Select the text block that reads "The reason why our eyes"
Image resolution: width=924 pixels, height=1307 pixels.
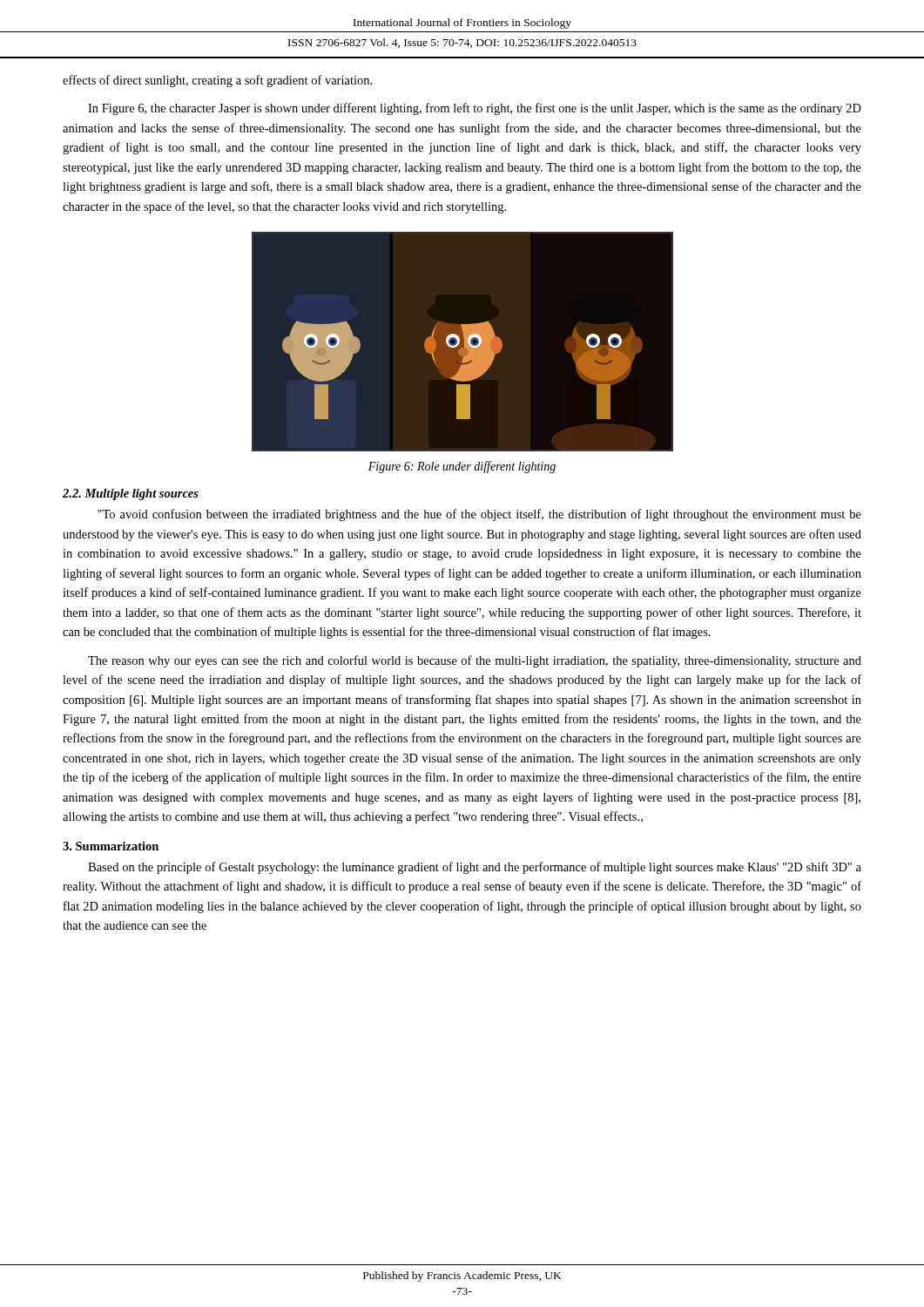(x=462, y=739)
